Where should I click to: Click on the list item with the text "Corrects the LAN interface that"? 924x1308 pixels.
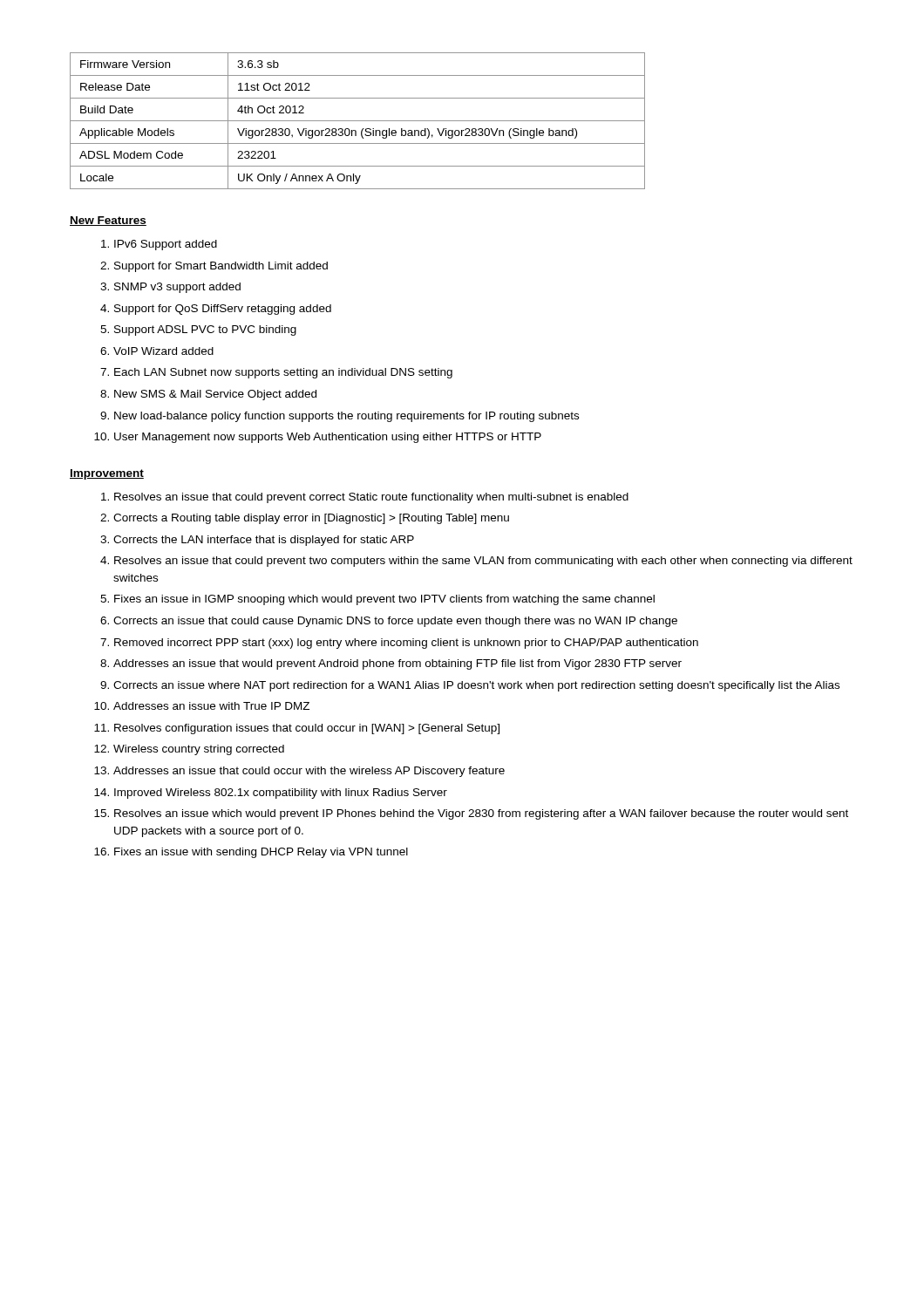[x=264, y=539]
